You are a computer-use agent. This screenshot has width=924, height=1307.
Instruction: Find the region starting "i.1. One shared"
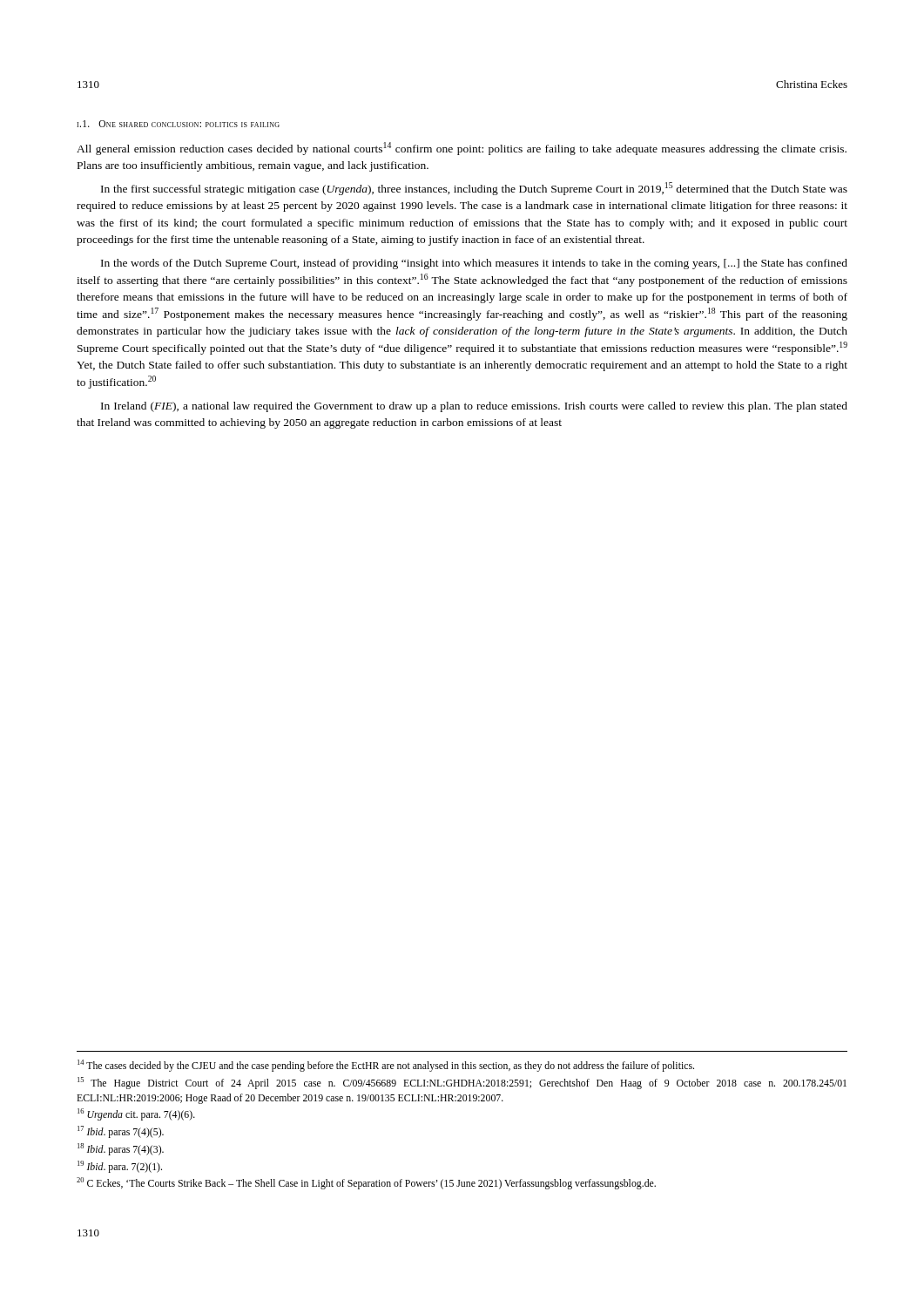pos(178,124)
